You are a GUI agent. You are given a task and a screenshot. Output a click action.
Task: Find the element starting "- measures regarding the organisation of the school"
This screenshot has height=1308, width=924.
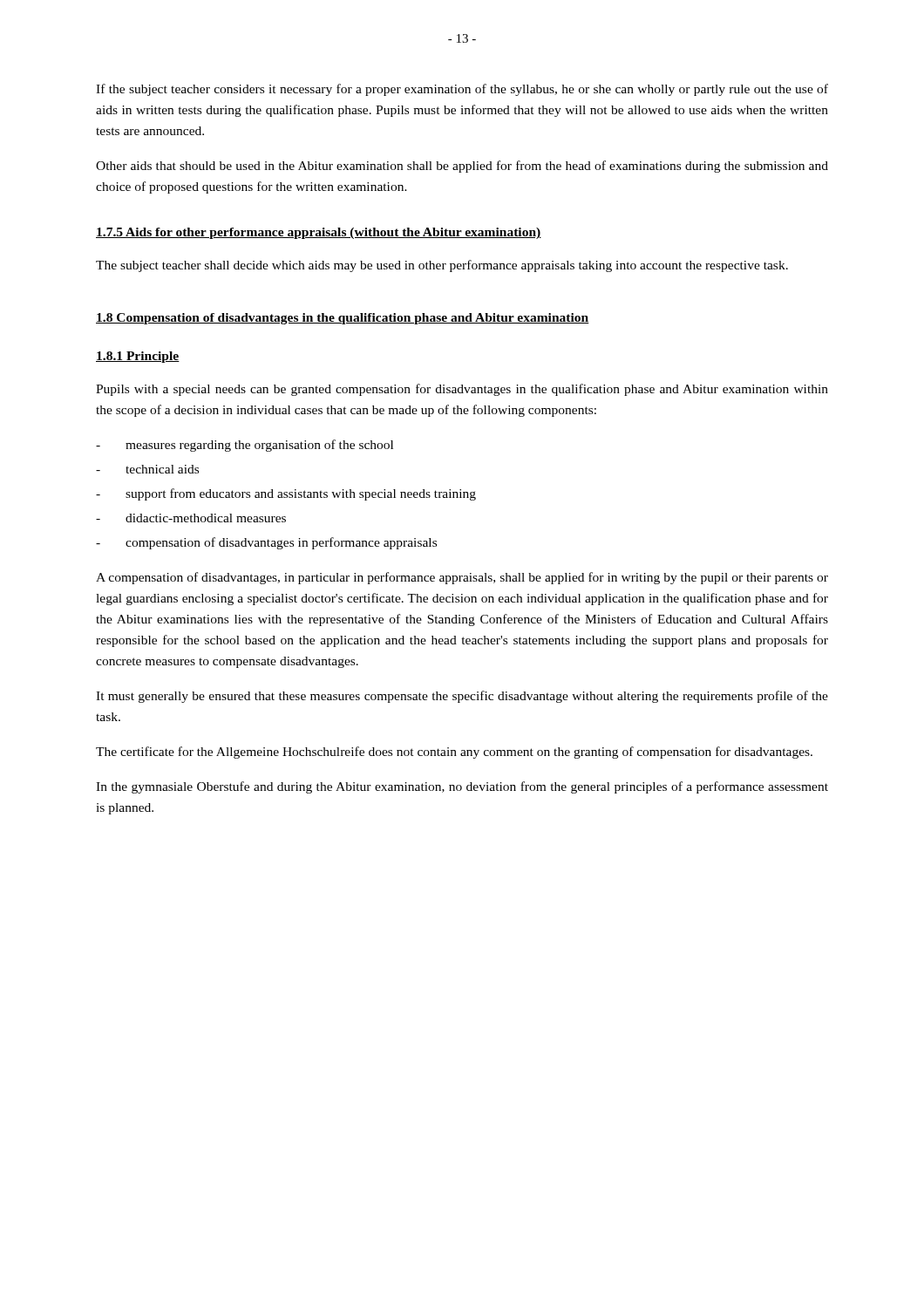click(x=245, y=446)
